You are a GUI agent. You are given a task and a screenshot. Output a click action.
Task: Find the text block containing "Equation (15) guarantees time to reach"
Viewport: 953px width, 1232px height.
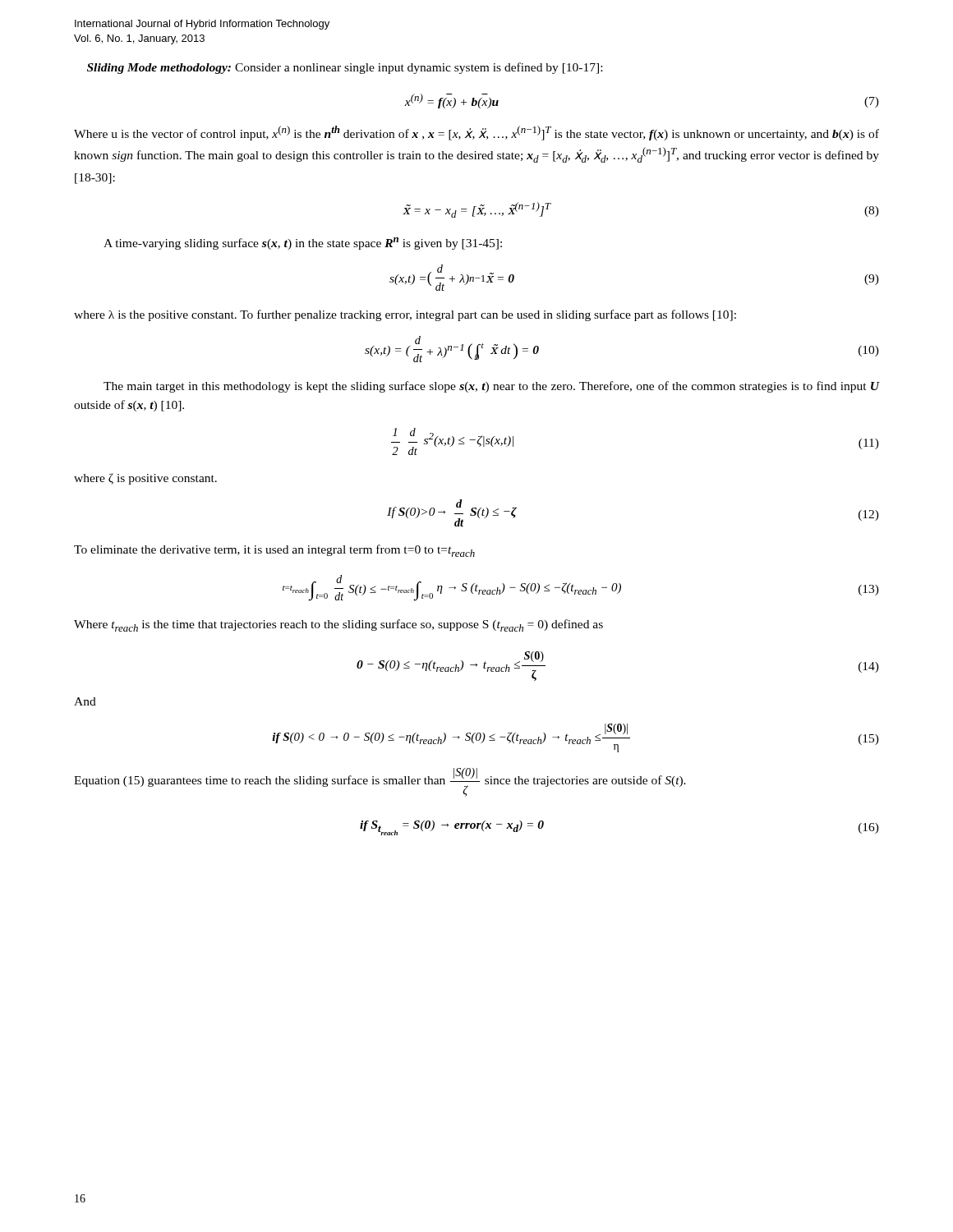[380, 782]
